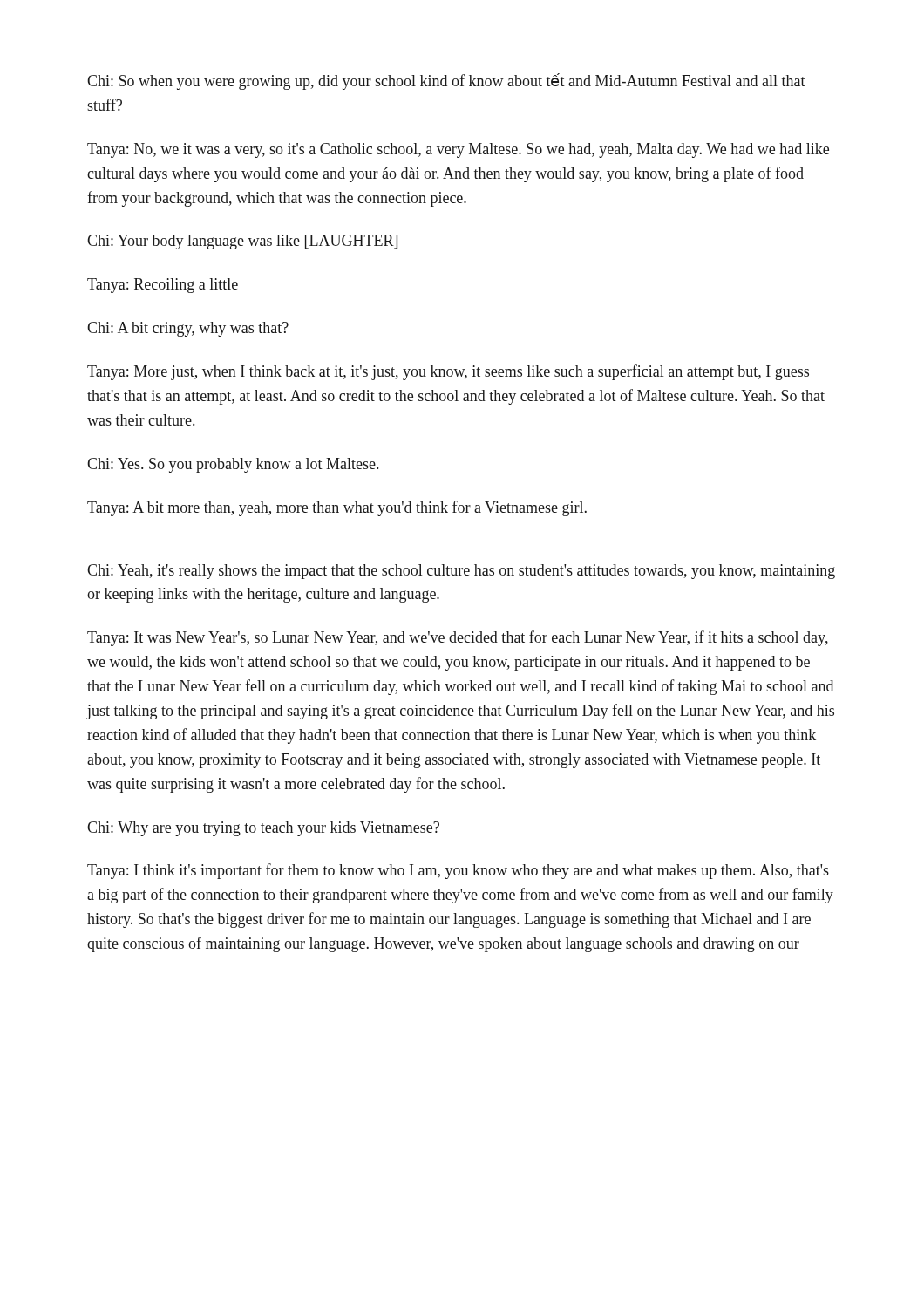
Task: Navigate to the region starting "Chi: So when you were"
Action: pyautogui.click(x=462, y=94)
